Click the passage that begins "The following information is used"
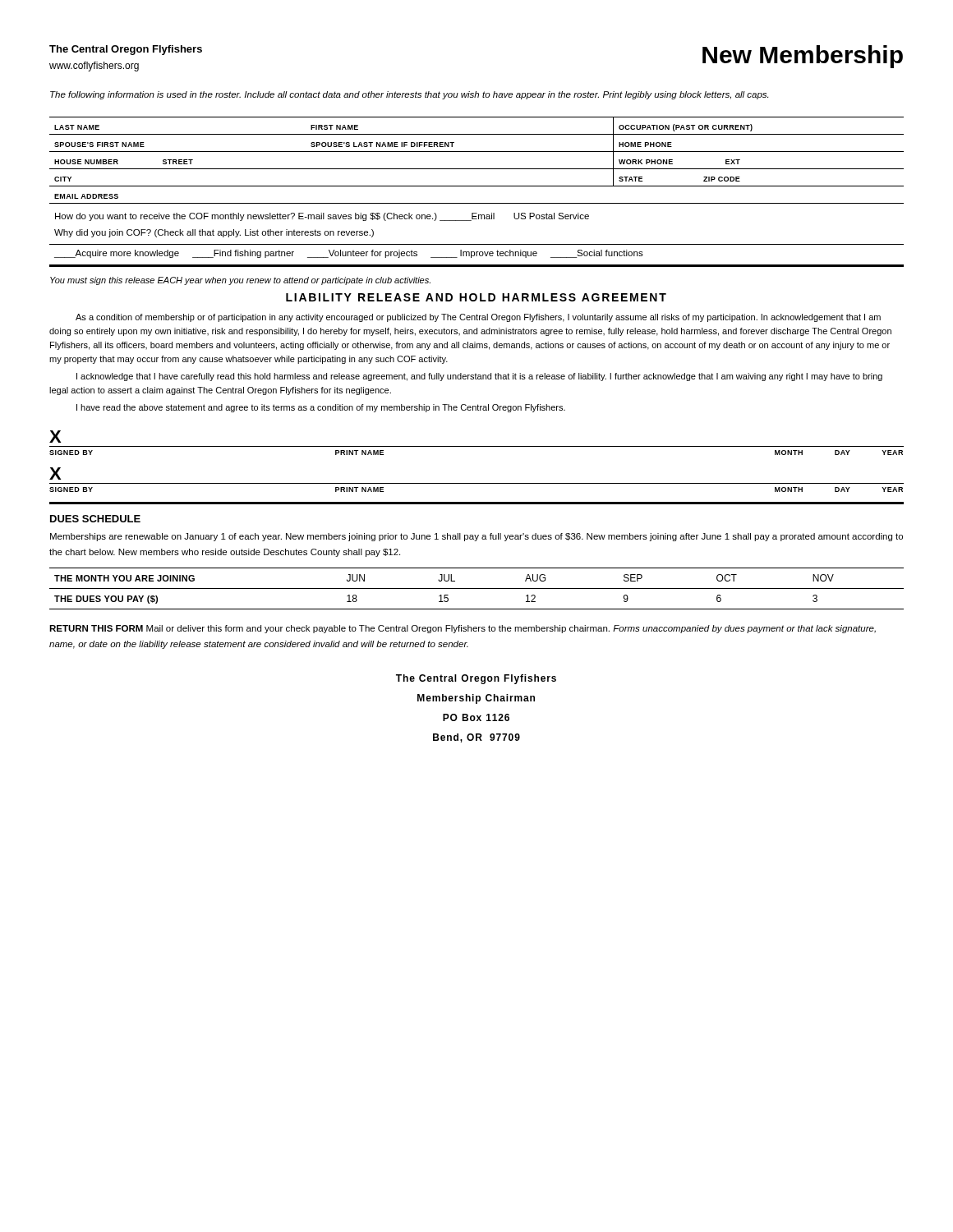The image size is (953, 1232). pos(476,95)
